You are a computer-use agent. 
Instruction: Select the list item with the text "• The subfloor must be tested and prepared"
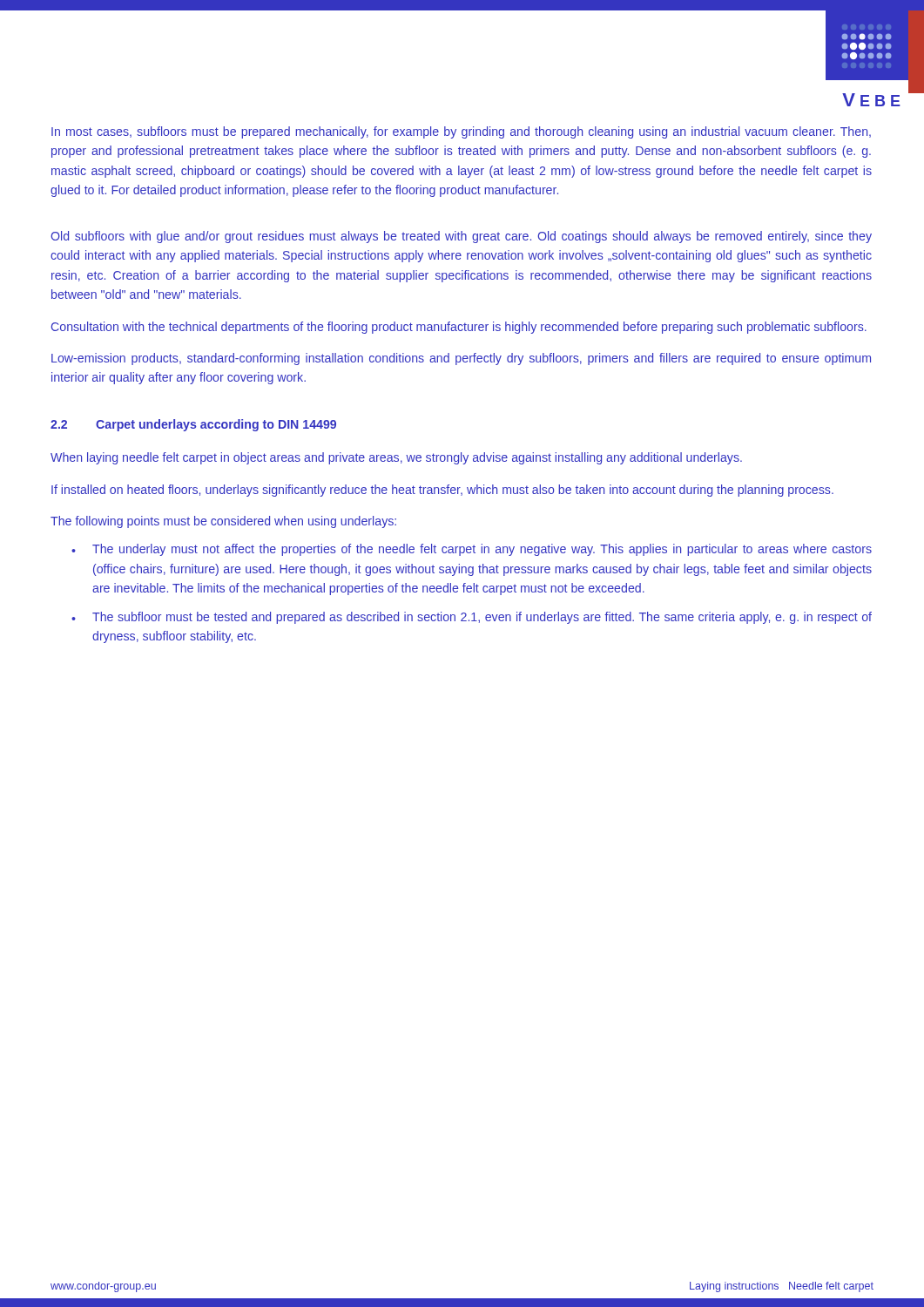pos(472,627)
